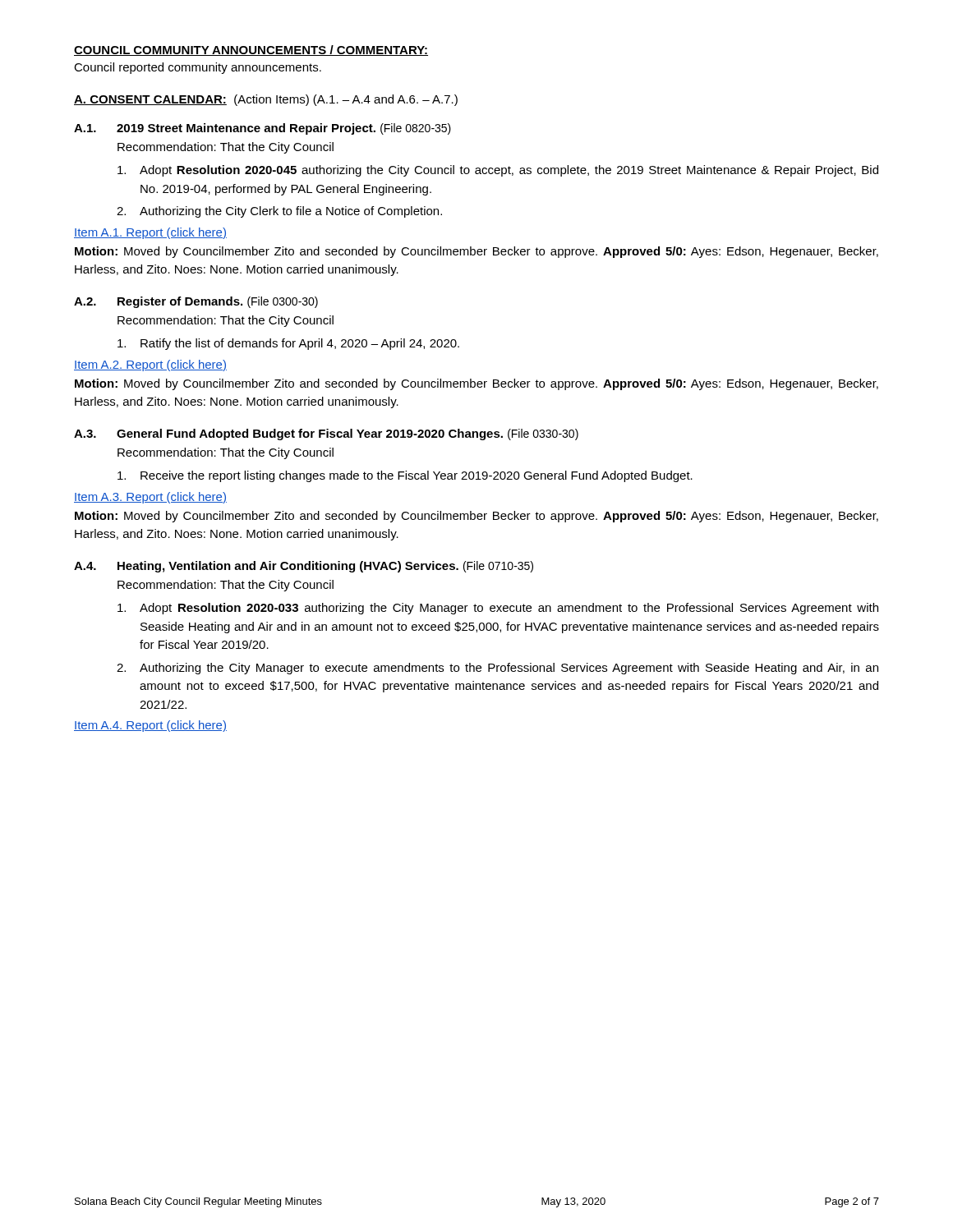The height and width of the screenshot is (1232, 953).
Task: Locate the text starting "Ratify the list of demands for April 4,"
Action: tap(288, 344)
